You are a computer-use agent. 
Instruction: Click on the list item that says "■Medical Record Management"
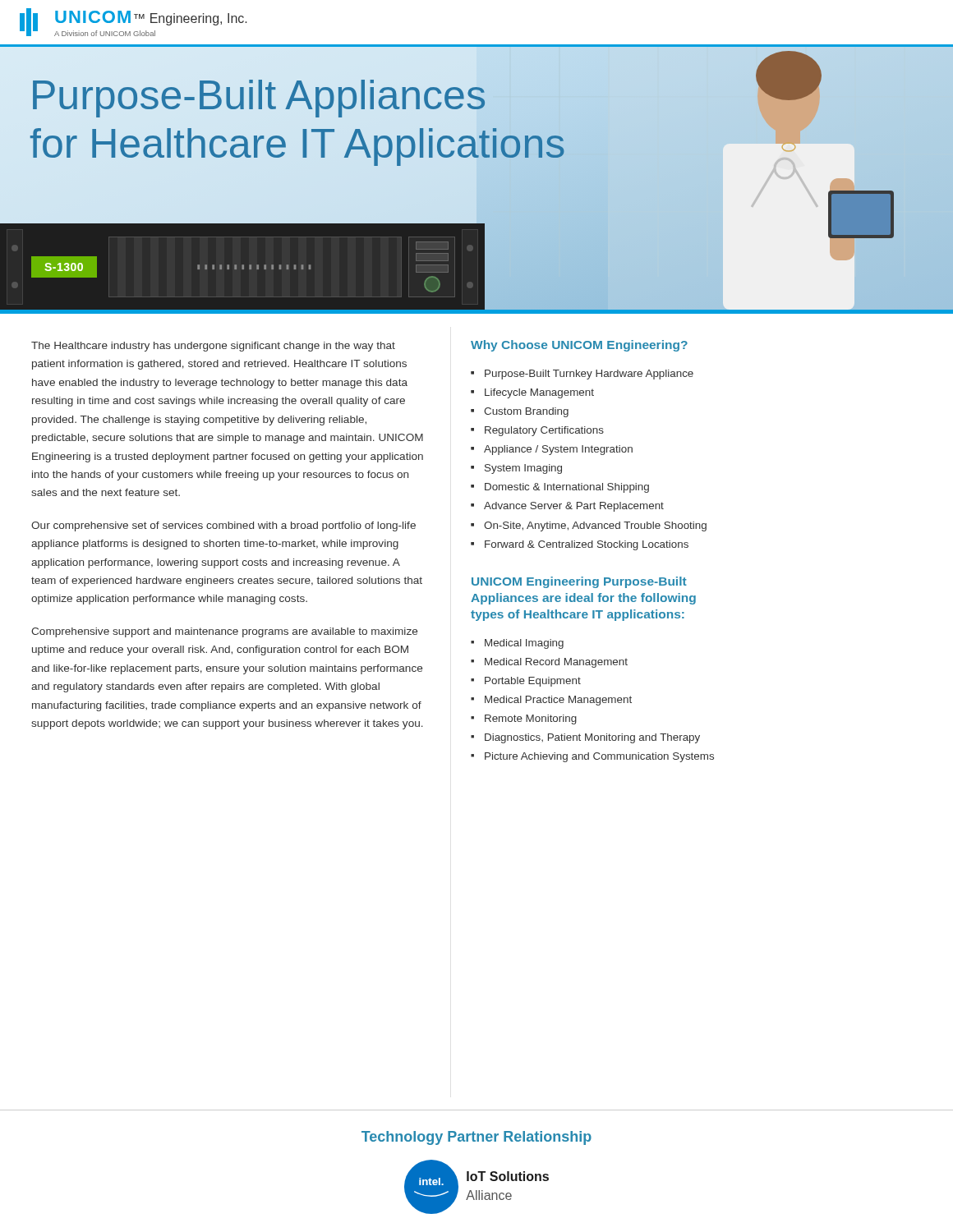click(x=549, y=662)
